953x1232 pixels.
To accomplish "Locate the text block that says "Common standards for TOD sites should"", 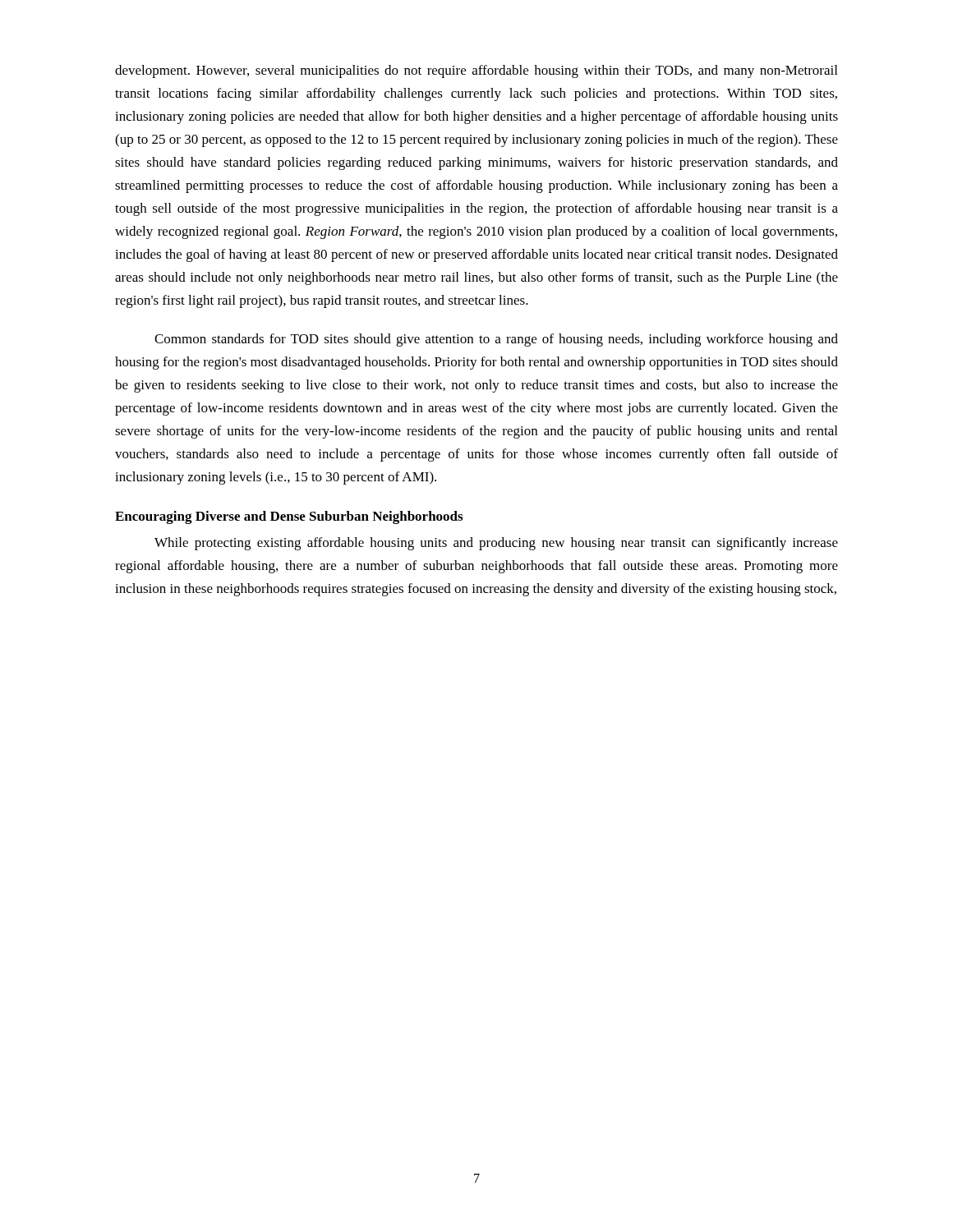I will [x=476, y=408].
